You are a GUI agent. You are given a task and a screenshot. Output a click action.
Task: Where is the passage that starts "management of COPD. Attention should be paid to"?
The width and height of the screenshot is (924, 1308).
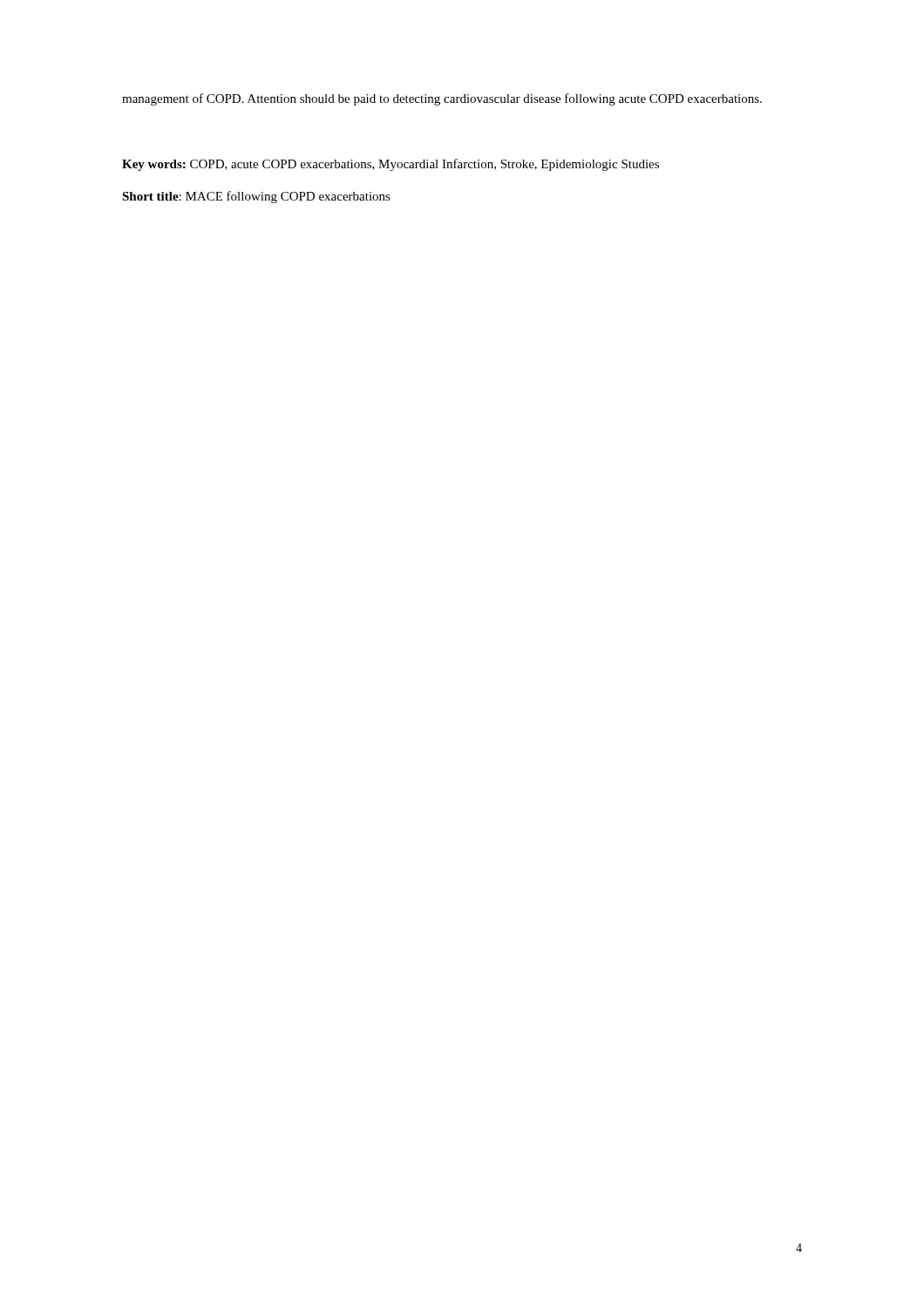pos(442,99)
